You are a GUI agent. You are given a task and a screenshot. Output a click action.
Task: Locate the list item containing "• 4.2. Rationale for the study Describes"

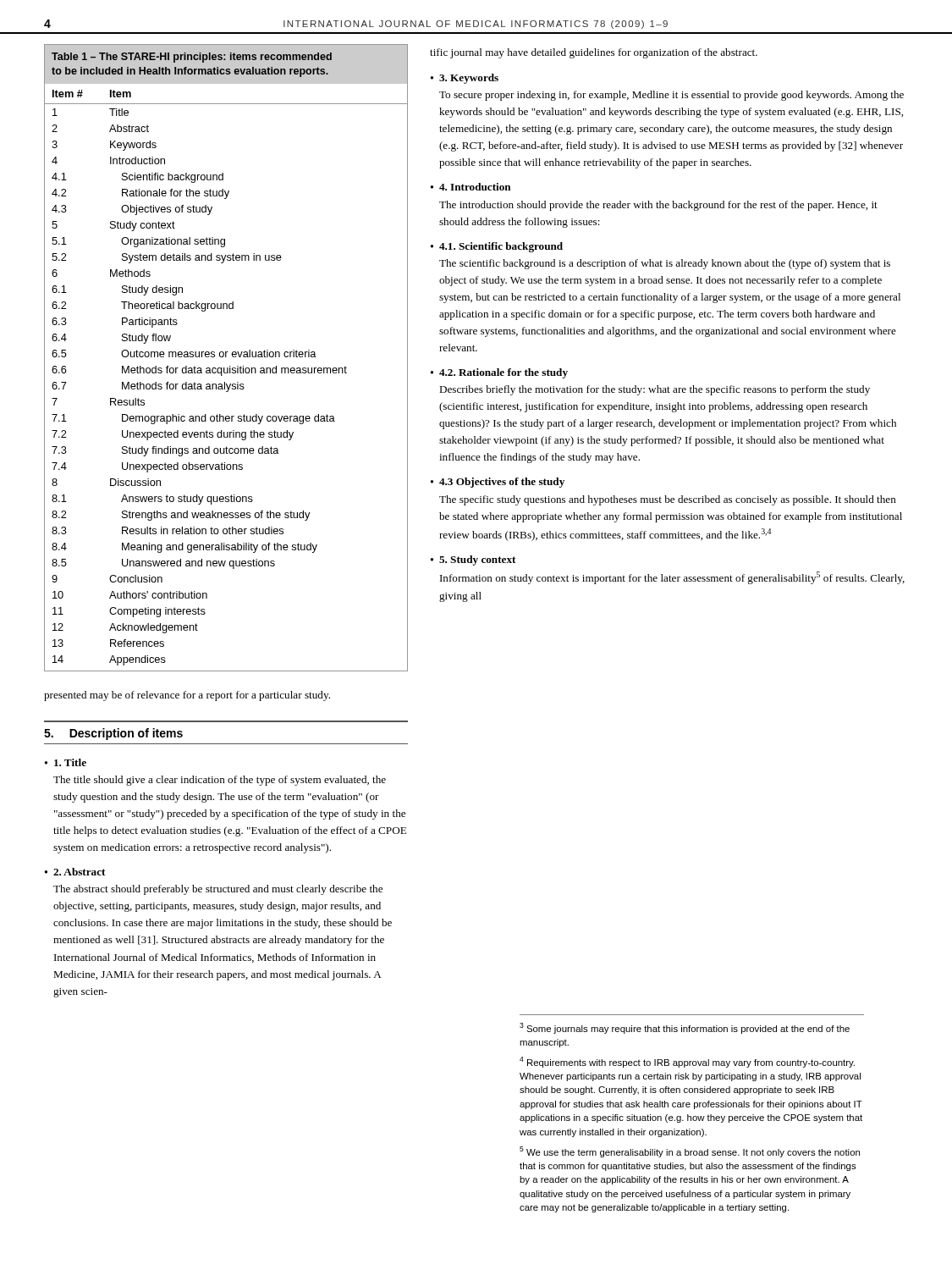(x=669, y=415)
